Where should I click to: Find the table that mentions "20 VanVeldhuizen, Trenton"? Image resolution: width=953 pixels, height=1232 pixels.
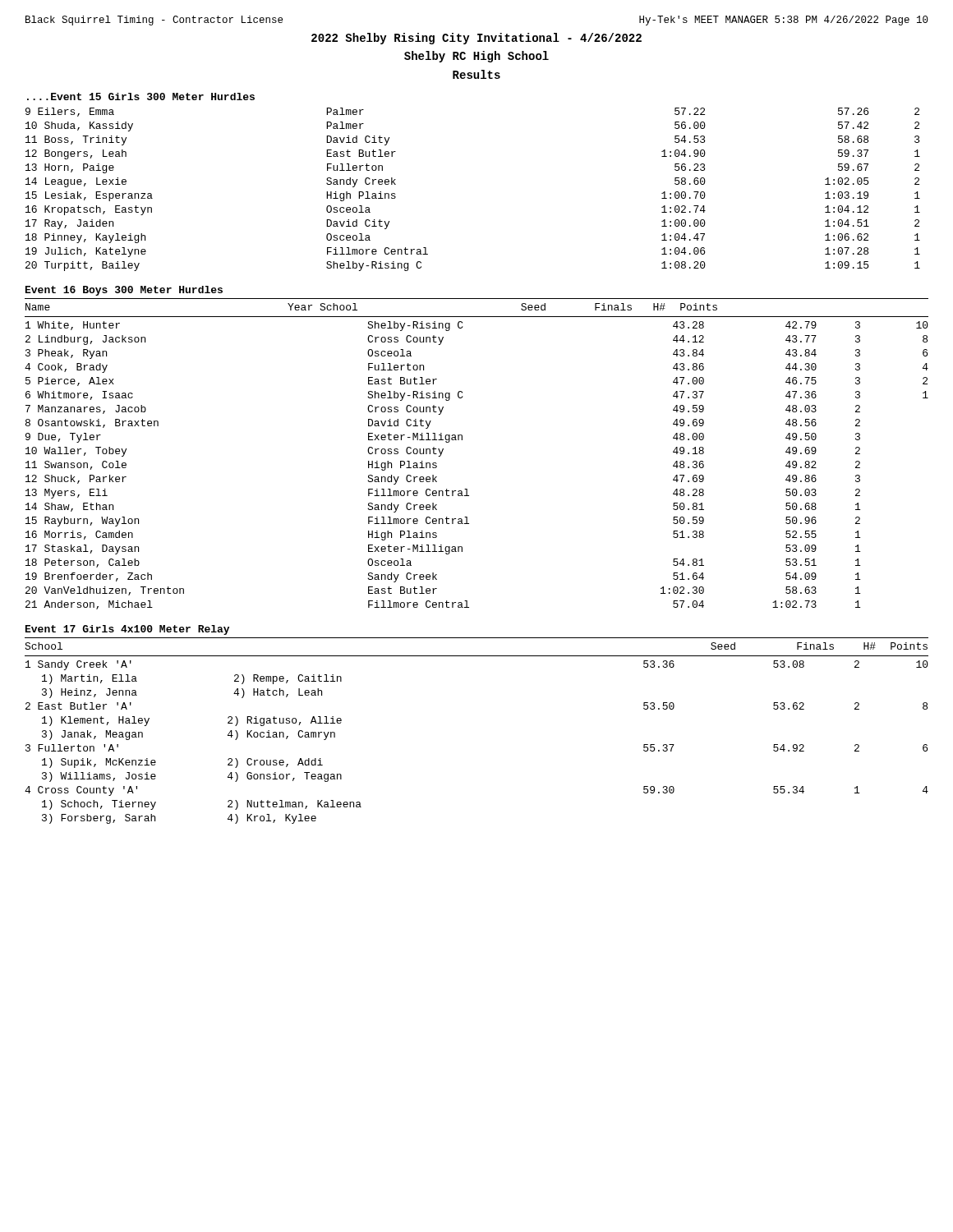pos(476,455)
